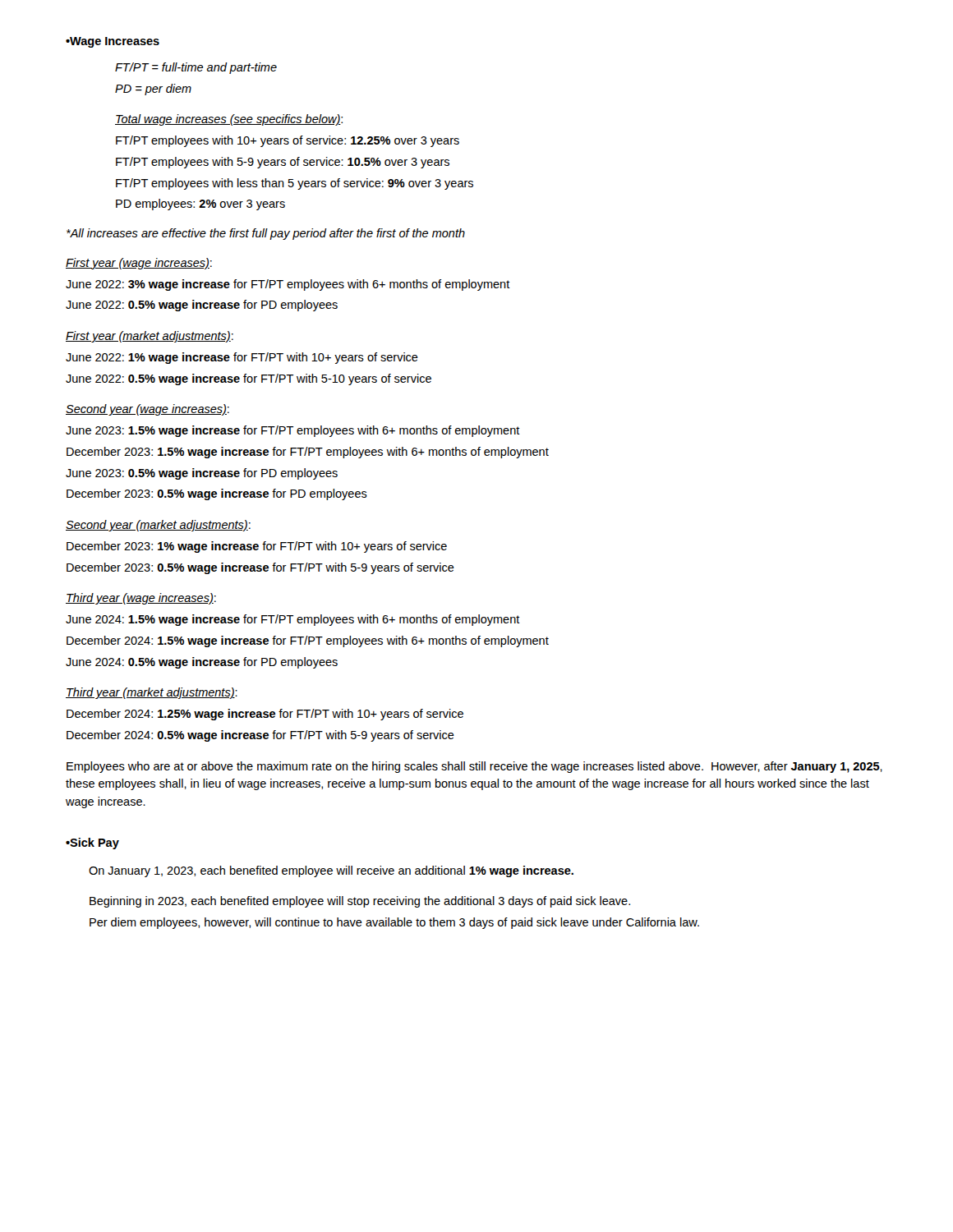Select the region starting "On January 1, 2023,"
953x1232 pixels.
pyautogui.click(x=488, y=871)
